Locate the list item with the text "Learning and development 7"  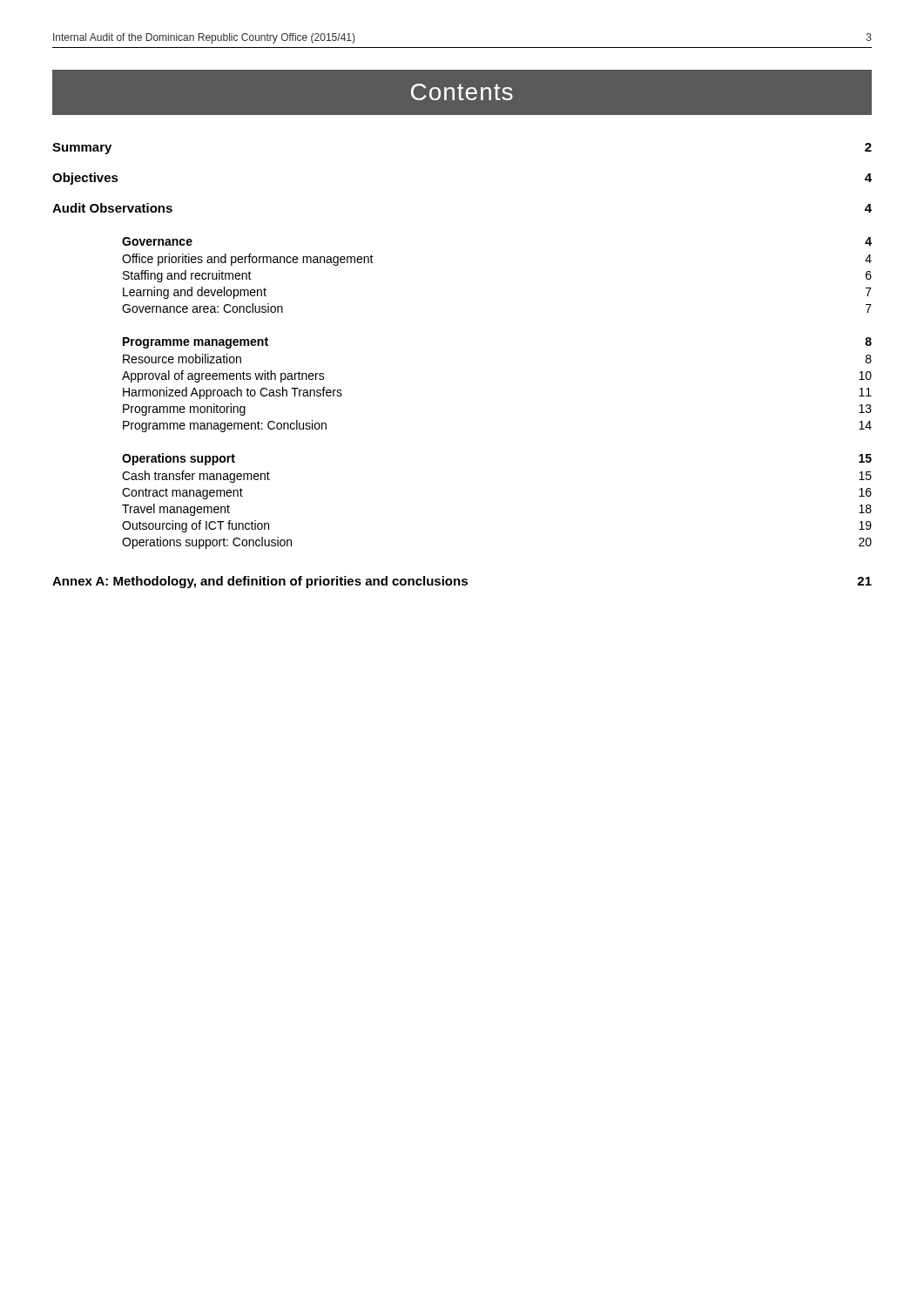click(x=188, y=292)
